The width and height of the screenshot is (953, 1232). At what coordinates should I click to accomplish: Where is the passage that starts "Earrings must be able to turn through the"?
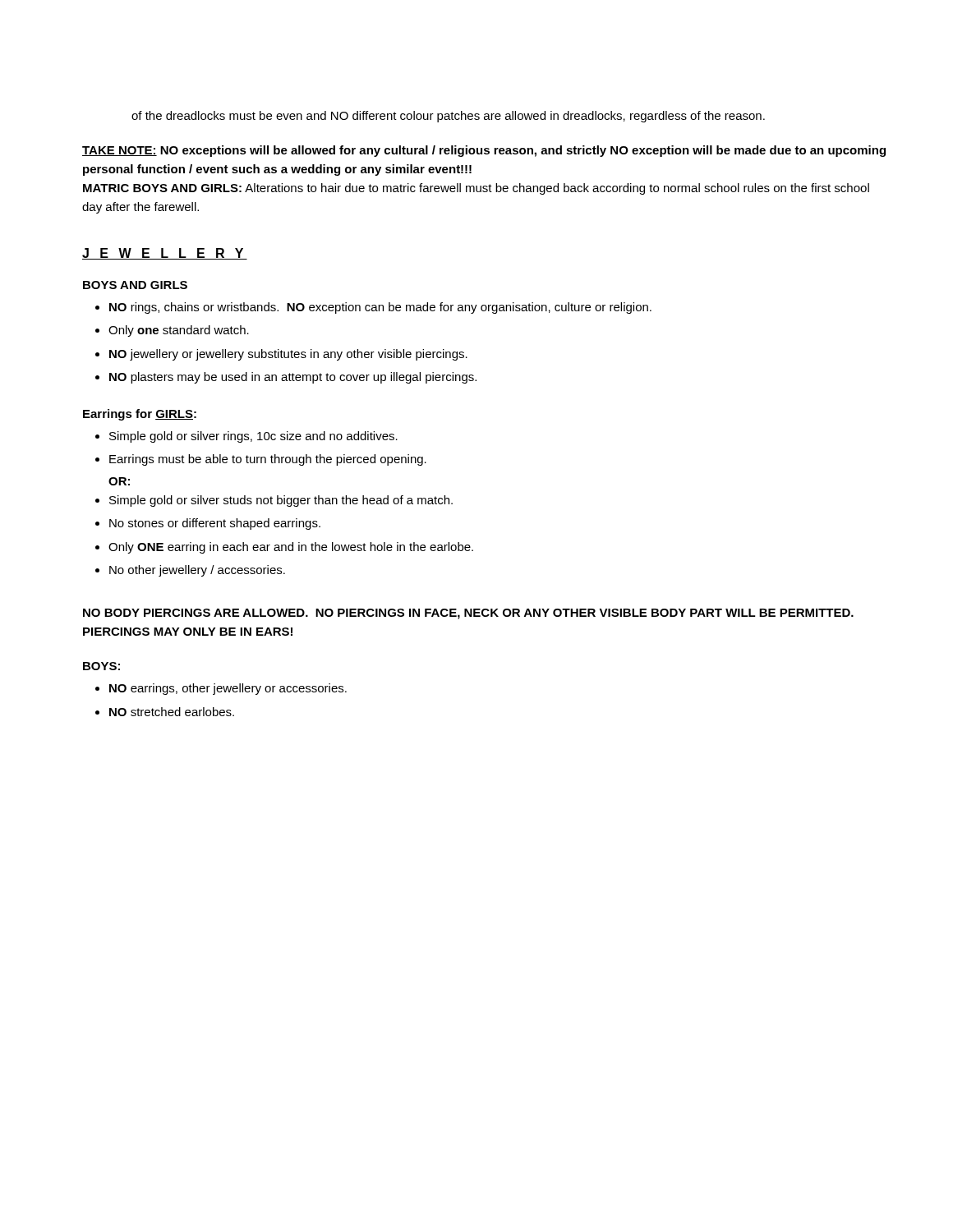click(261, 460)
